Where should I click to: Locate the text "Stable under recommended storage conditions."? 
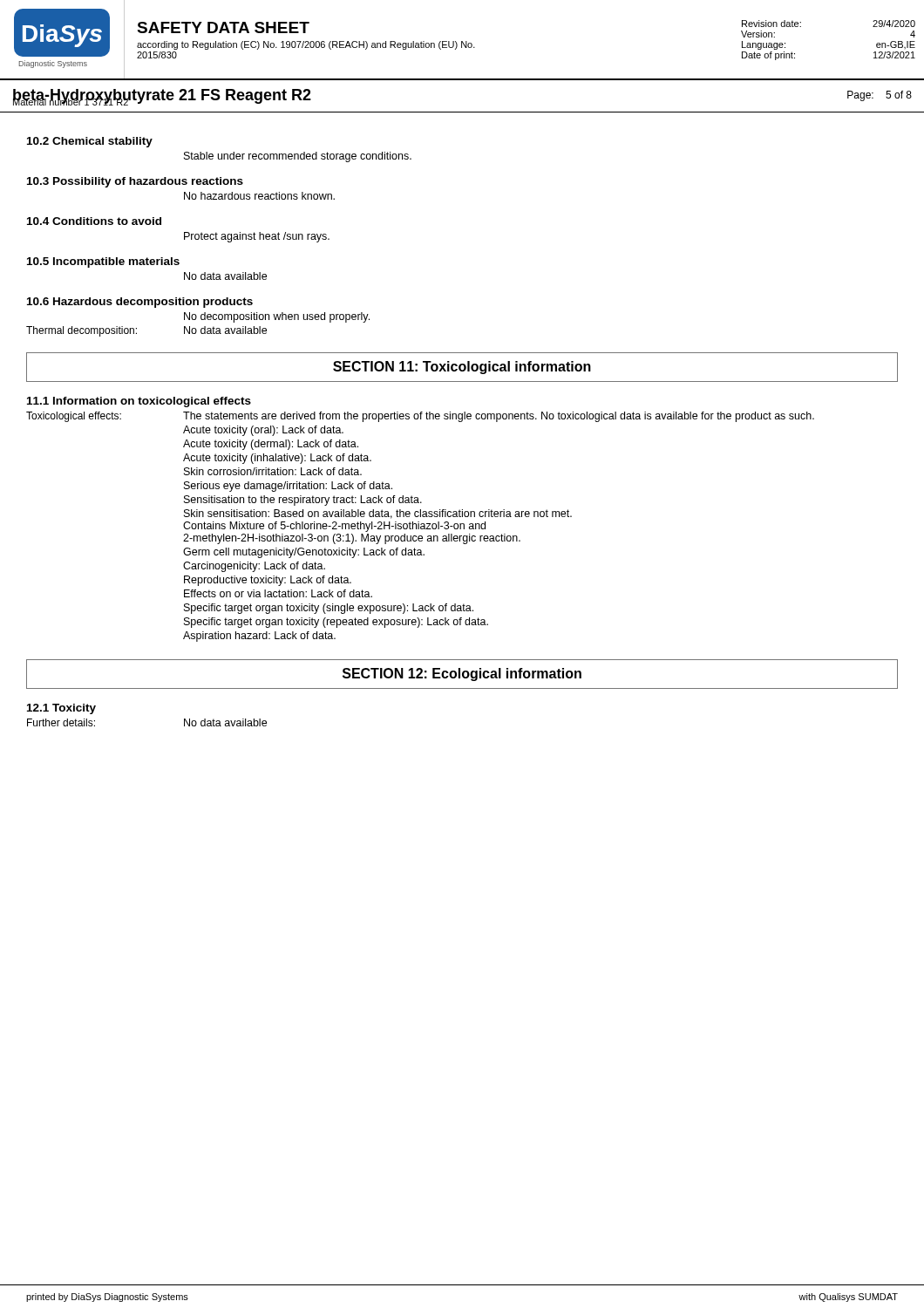tap(298, 156)
